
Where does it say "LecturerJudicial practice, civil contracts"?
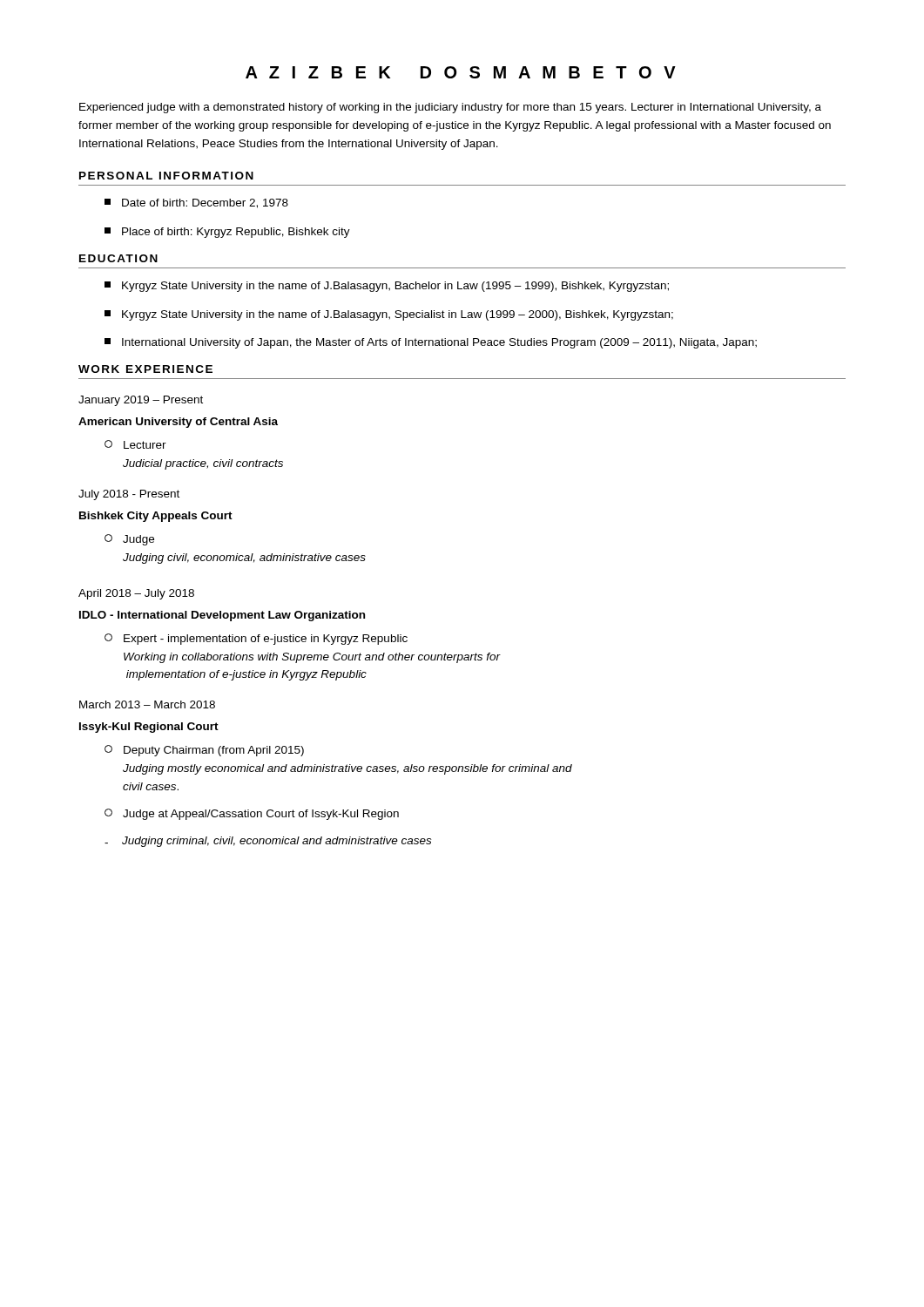135,444
